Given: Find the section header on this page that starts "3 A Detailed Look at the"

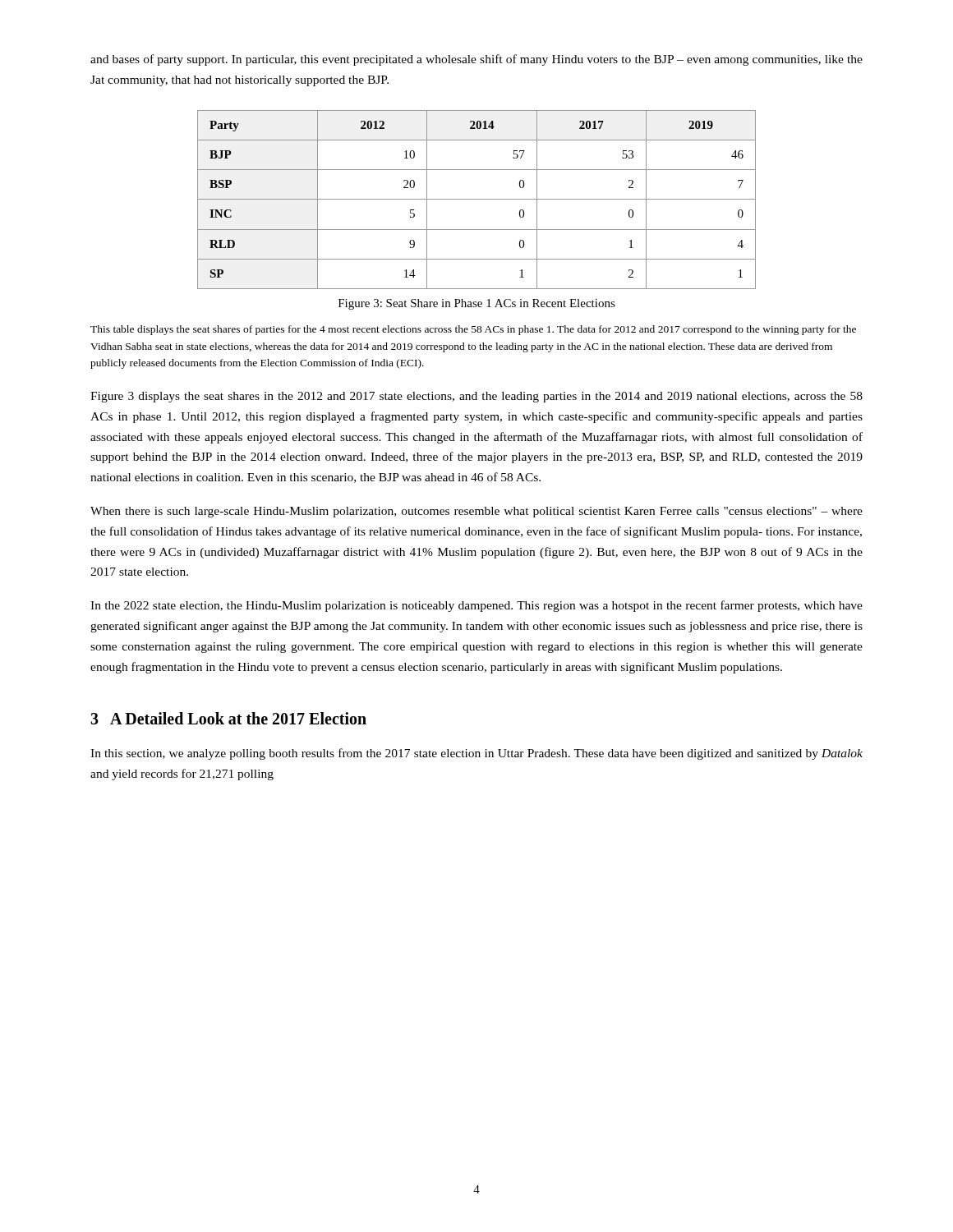Looking at the screenshot, I should (228, 719).
